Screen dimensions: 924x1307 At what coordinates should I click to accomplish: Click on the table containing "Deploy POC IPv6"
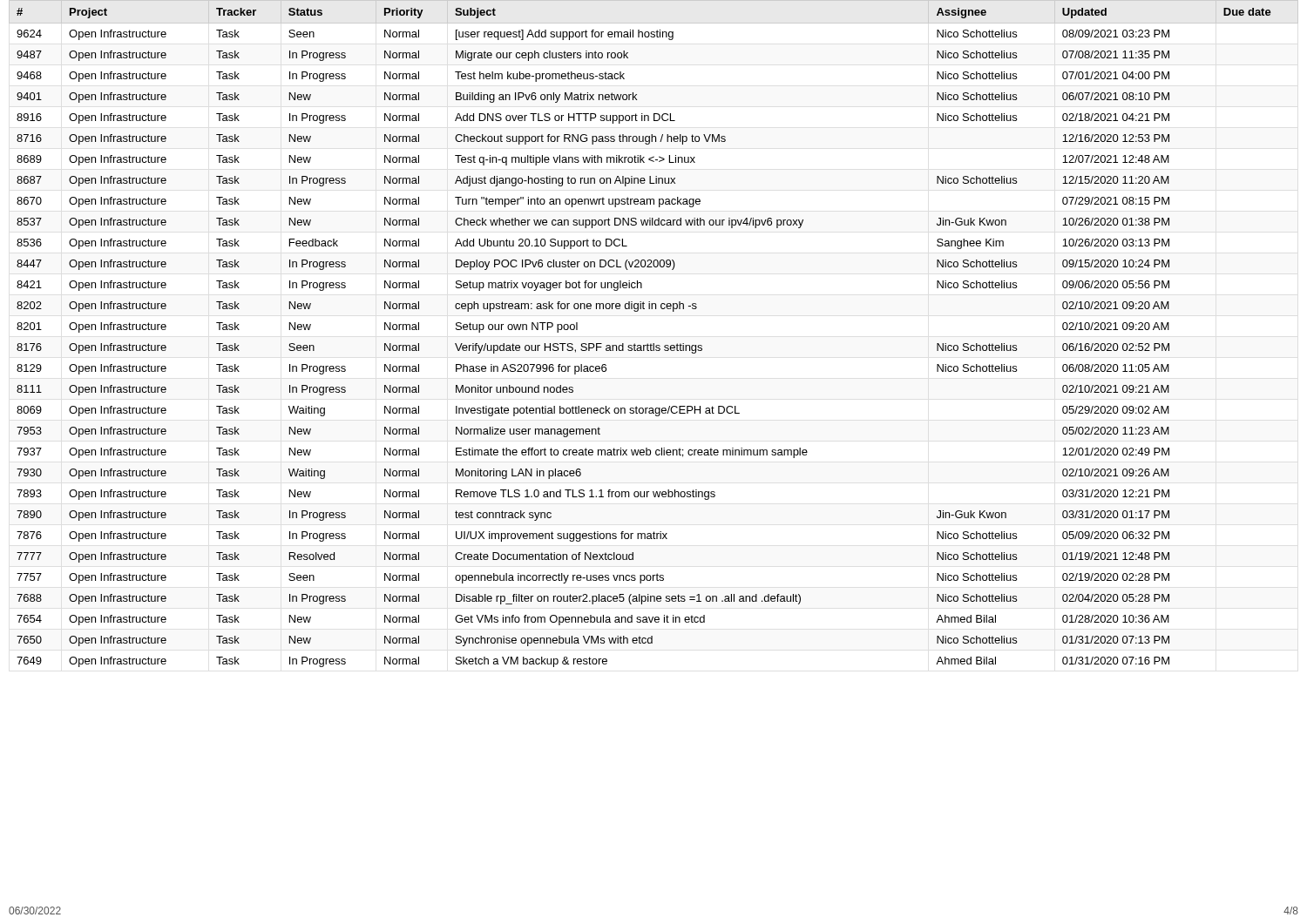(654, 336)
